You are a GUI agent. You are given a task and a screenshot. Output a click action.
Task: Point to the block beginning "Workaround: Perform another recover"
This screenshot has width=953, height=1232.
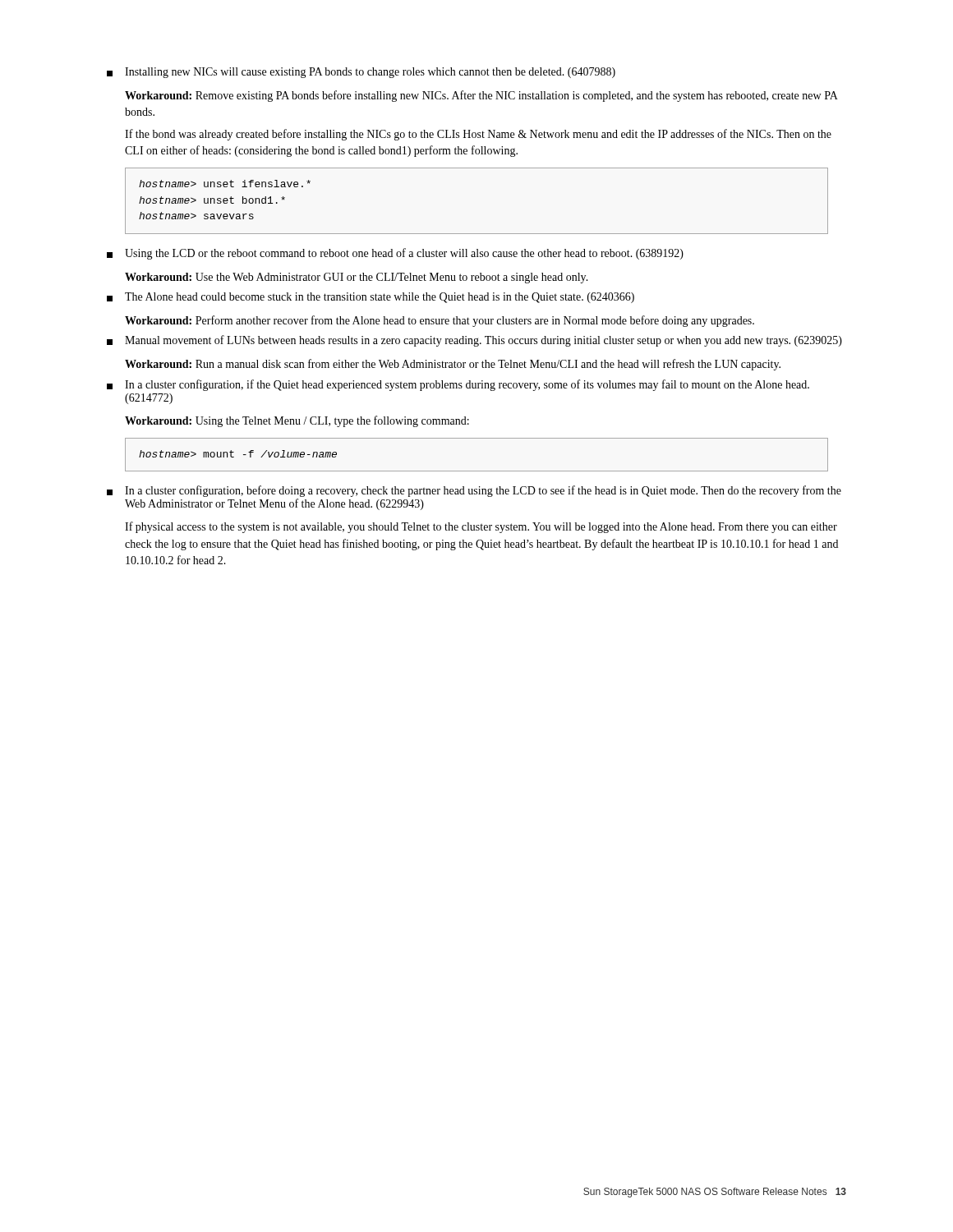point(486,321)
